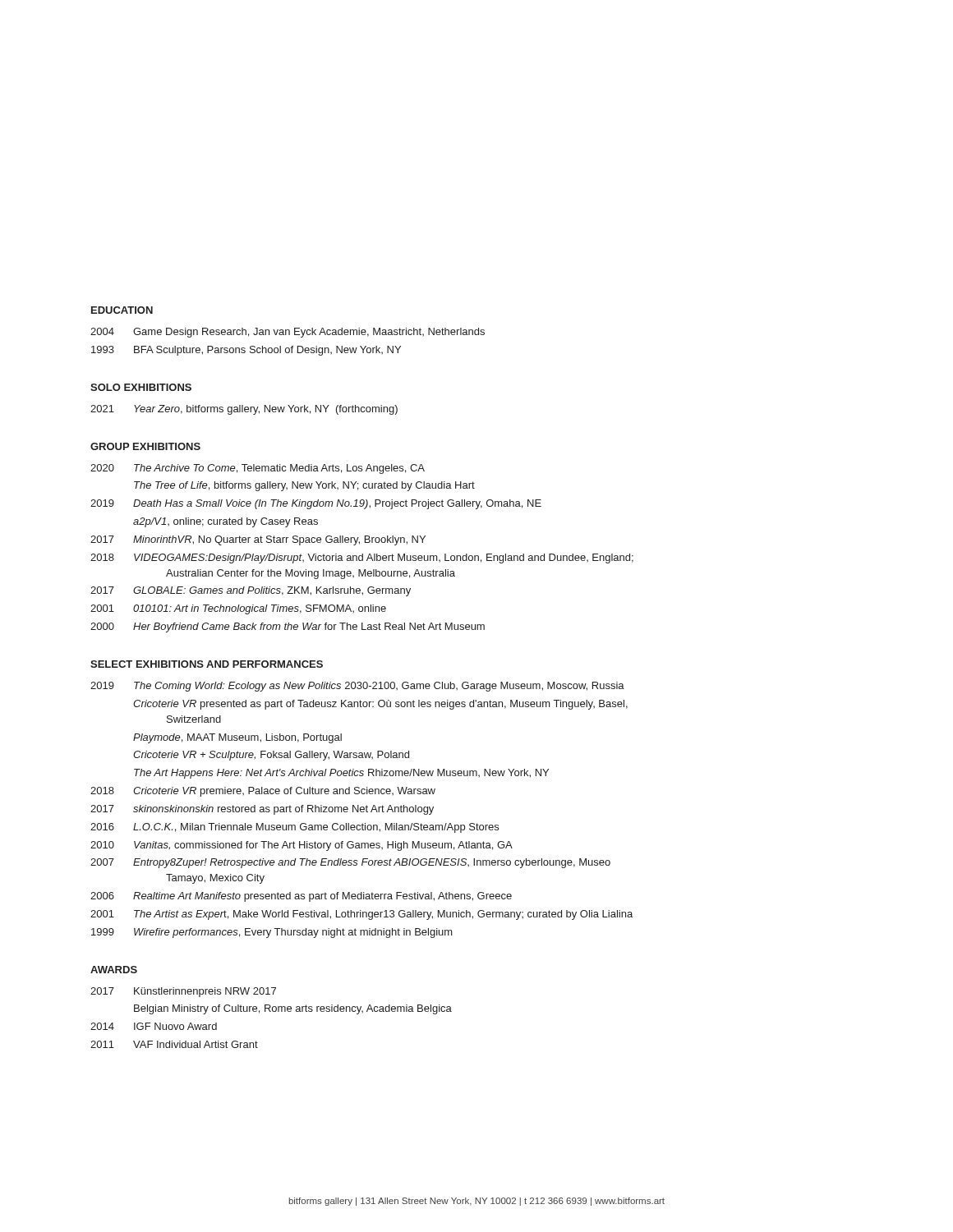
Task: Select the section header that says "GROUP EXHIBITIONS"
Action: (145, 446)
